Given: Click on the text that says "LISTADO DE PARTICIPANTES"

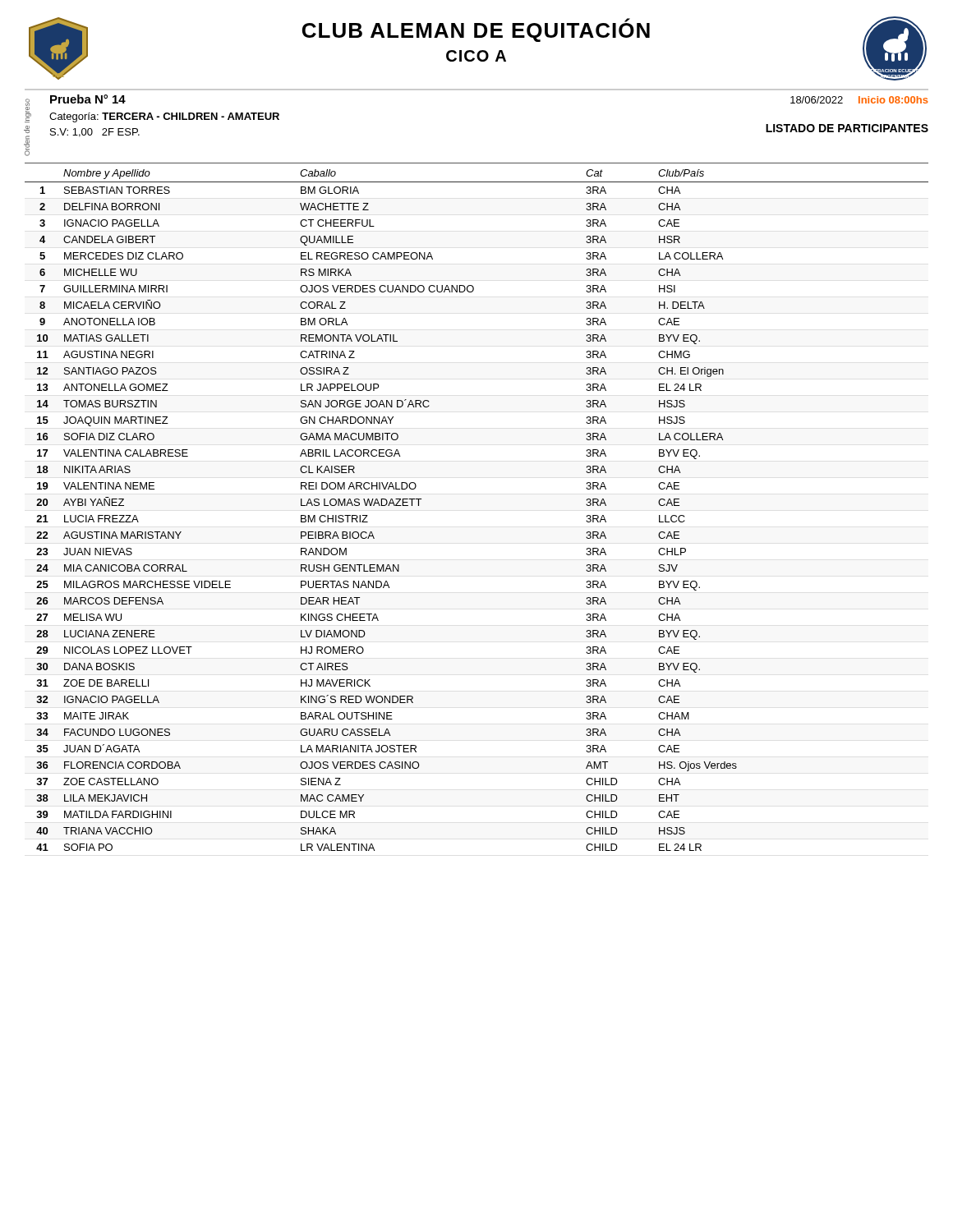Looking at the screenshot, I should click(847, 128).
